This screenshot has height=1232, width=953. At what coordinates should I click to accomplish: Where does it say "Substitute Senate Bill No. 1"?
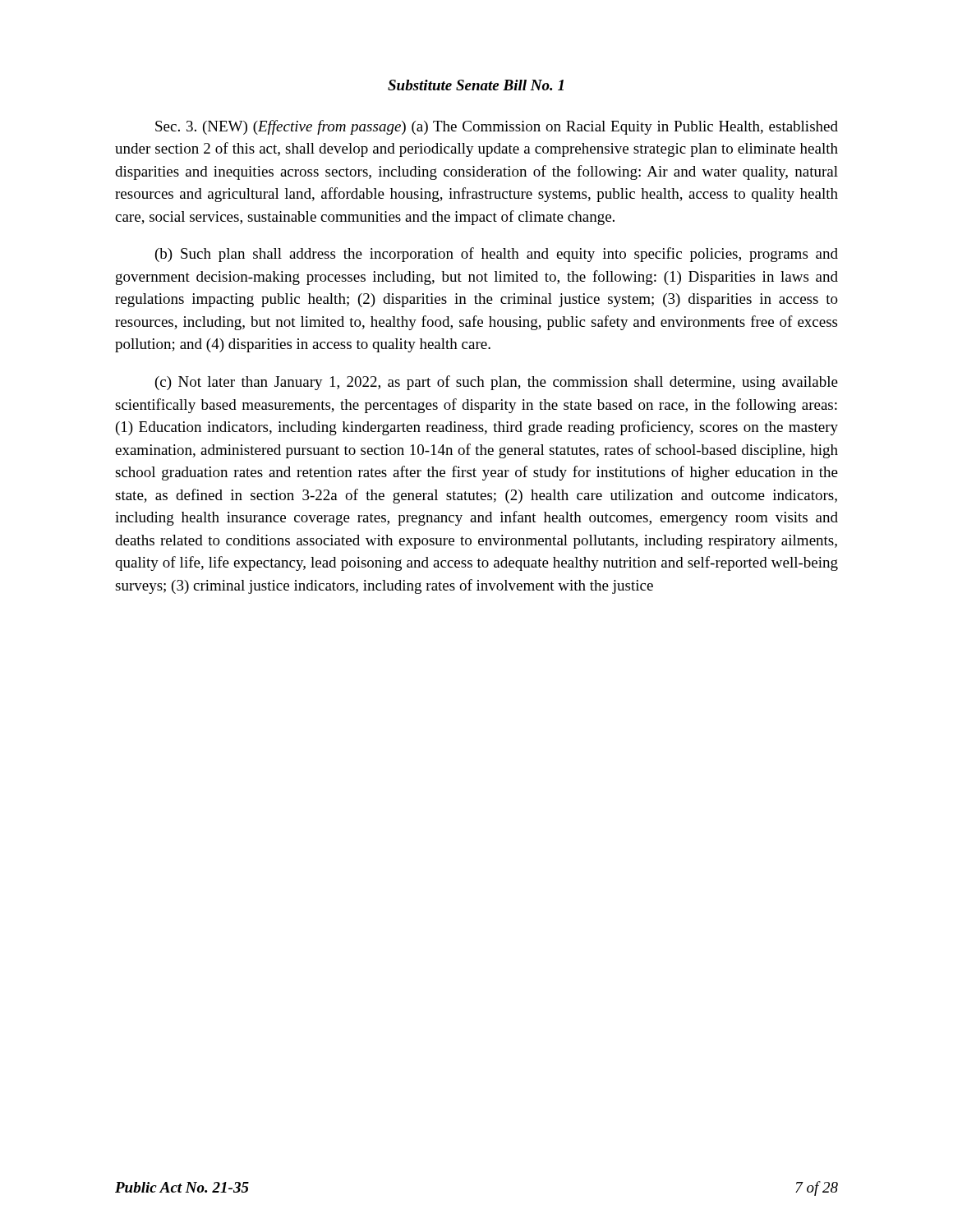click(476, 85)
